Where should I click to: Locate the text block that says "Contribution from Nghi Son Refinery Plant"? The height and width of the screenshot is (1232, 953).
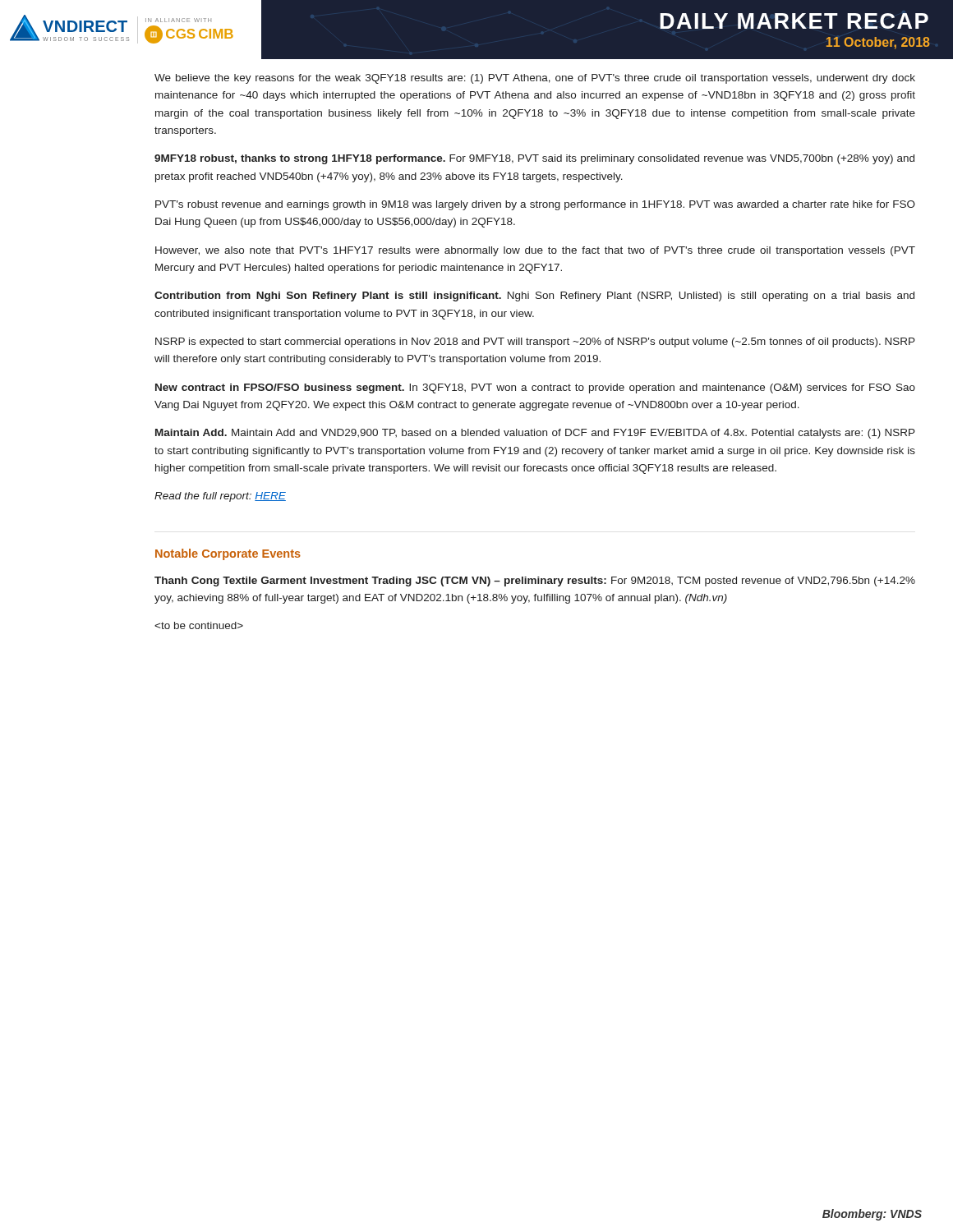(x=535, y=304)
